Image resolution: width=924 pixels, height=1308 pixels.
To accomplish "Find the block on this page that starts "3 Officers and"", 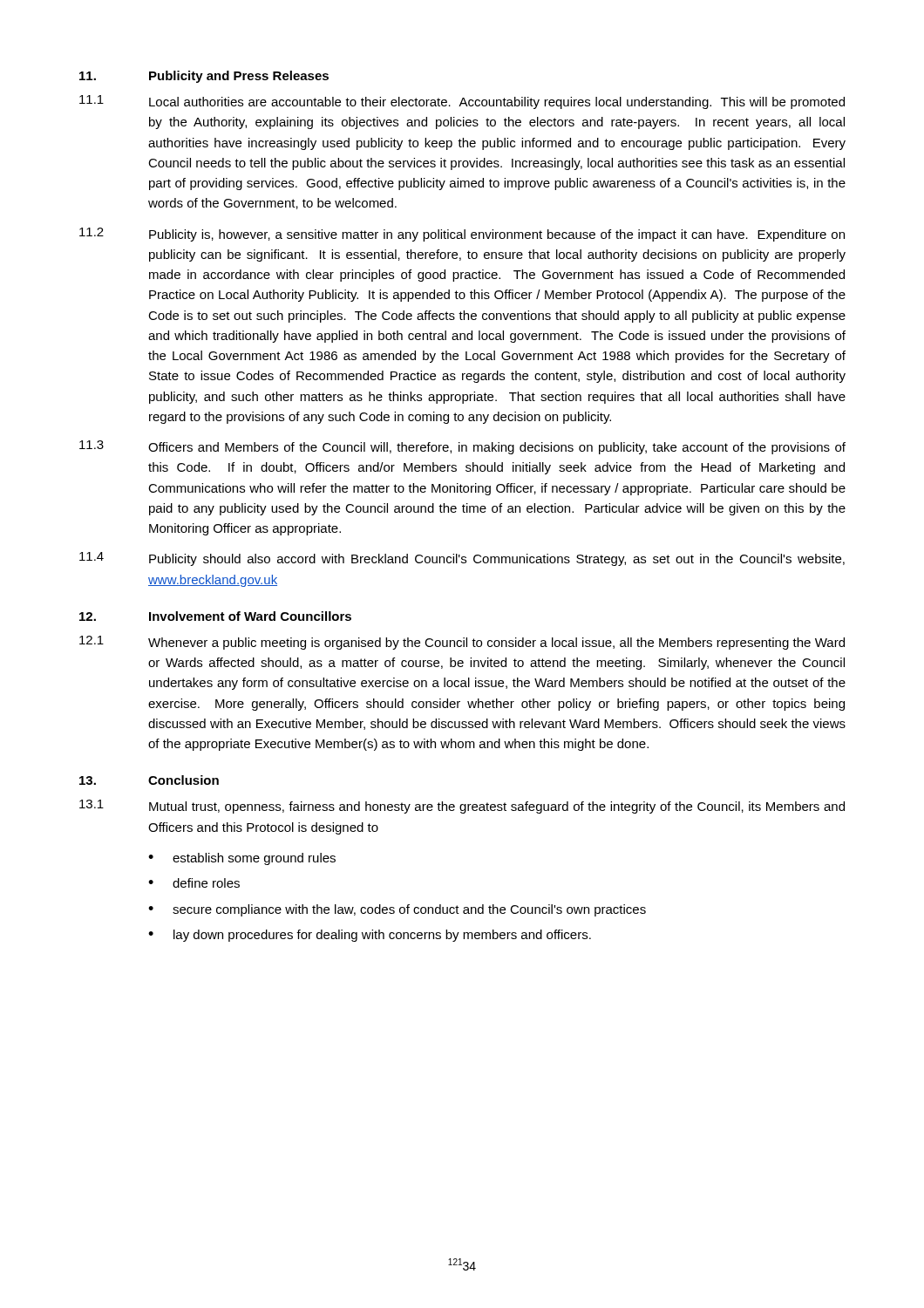I will pyautogui.click(x=462, y=488).
